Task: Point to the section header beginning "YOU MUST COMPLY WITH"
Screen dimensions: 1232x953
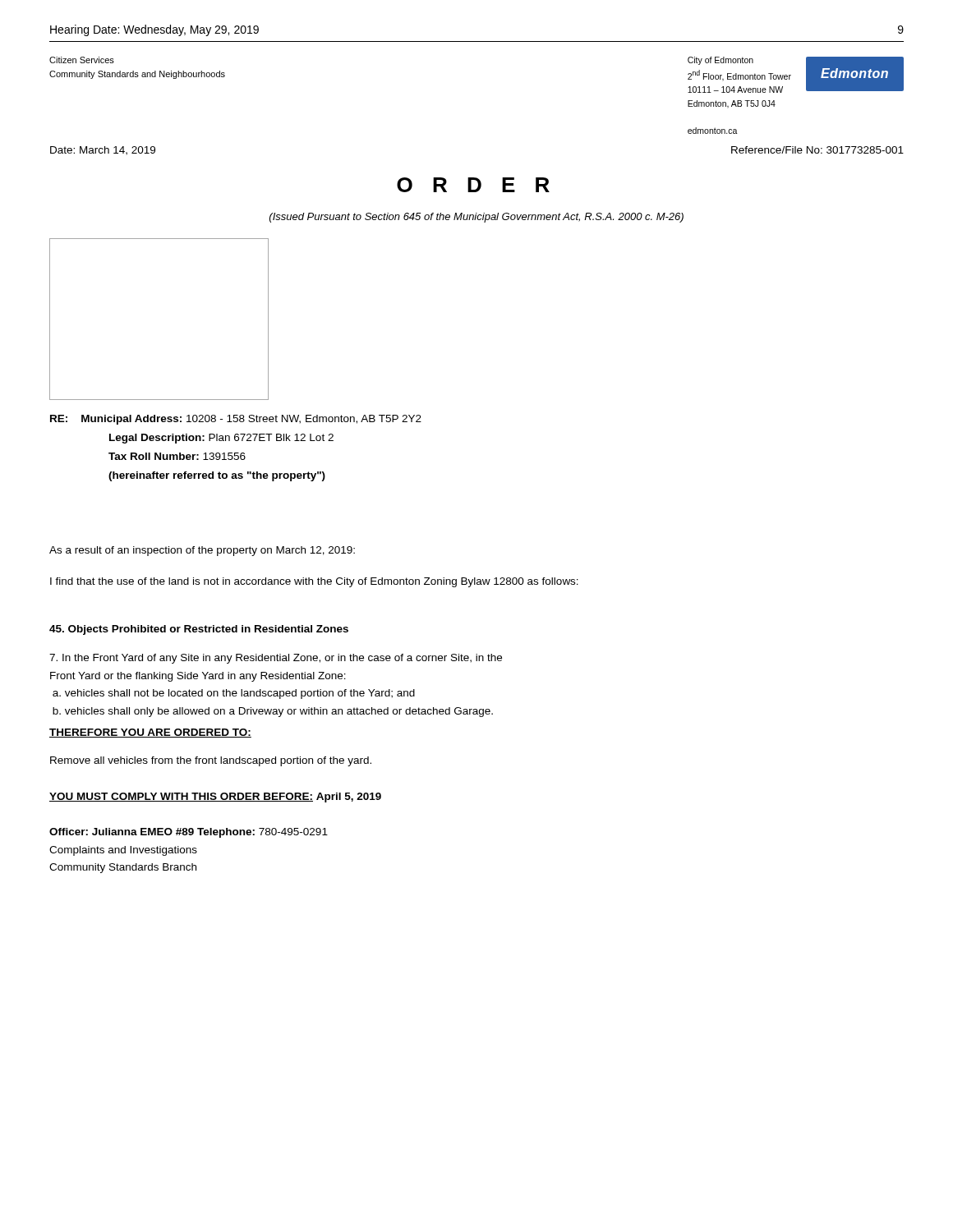Action: coord(215,796)
